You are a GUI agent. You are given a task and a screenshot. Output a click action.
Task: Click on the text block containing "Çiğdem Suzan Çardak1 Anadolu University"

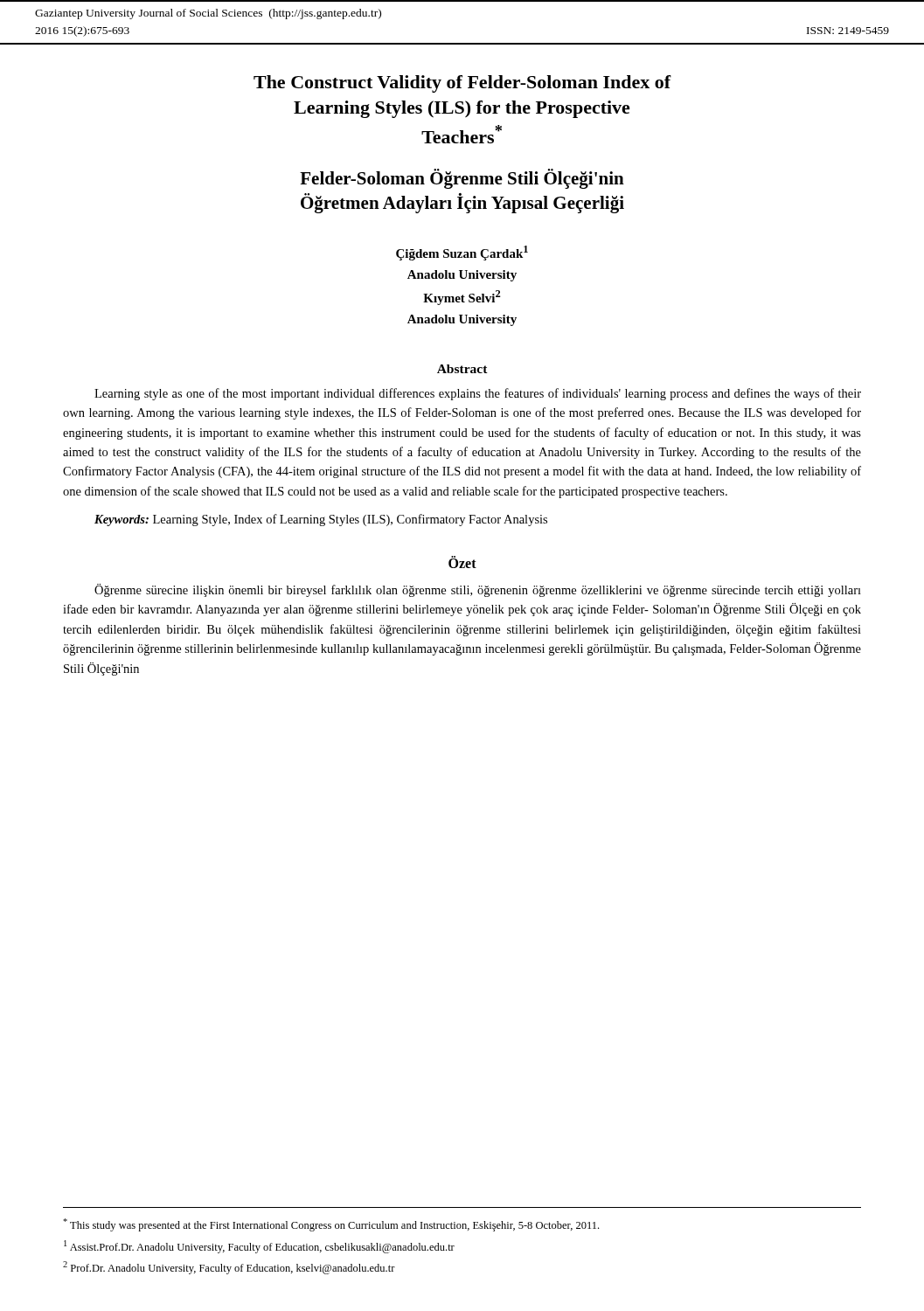point(462,284)
